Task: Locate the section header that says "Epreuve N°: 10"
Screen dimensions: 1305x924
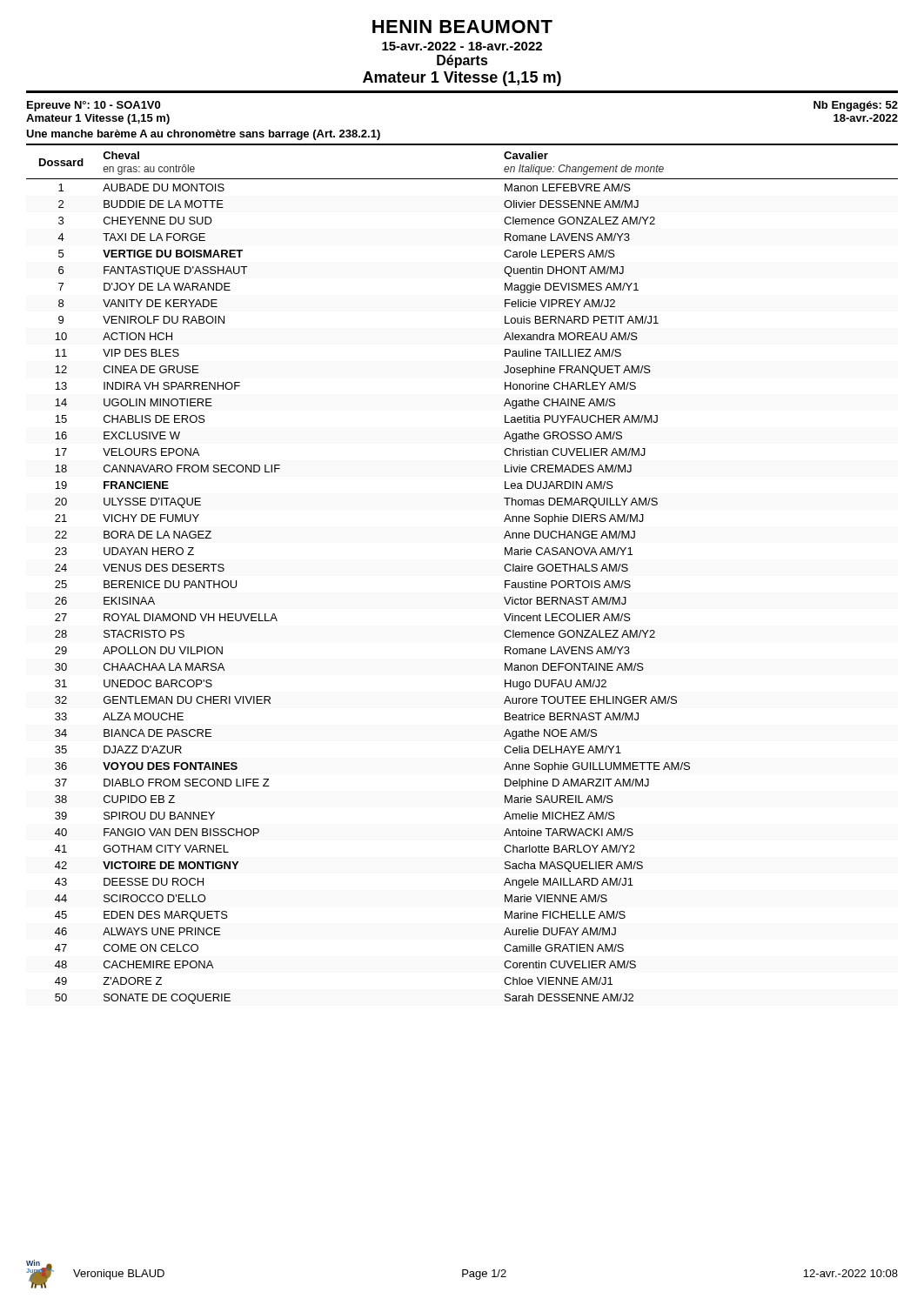Action: pyautogui.click(x=93, y=105)
